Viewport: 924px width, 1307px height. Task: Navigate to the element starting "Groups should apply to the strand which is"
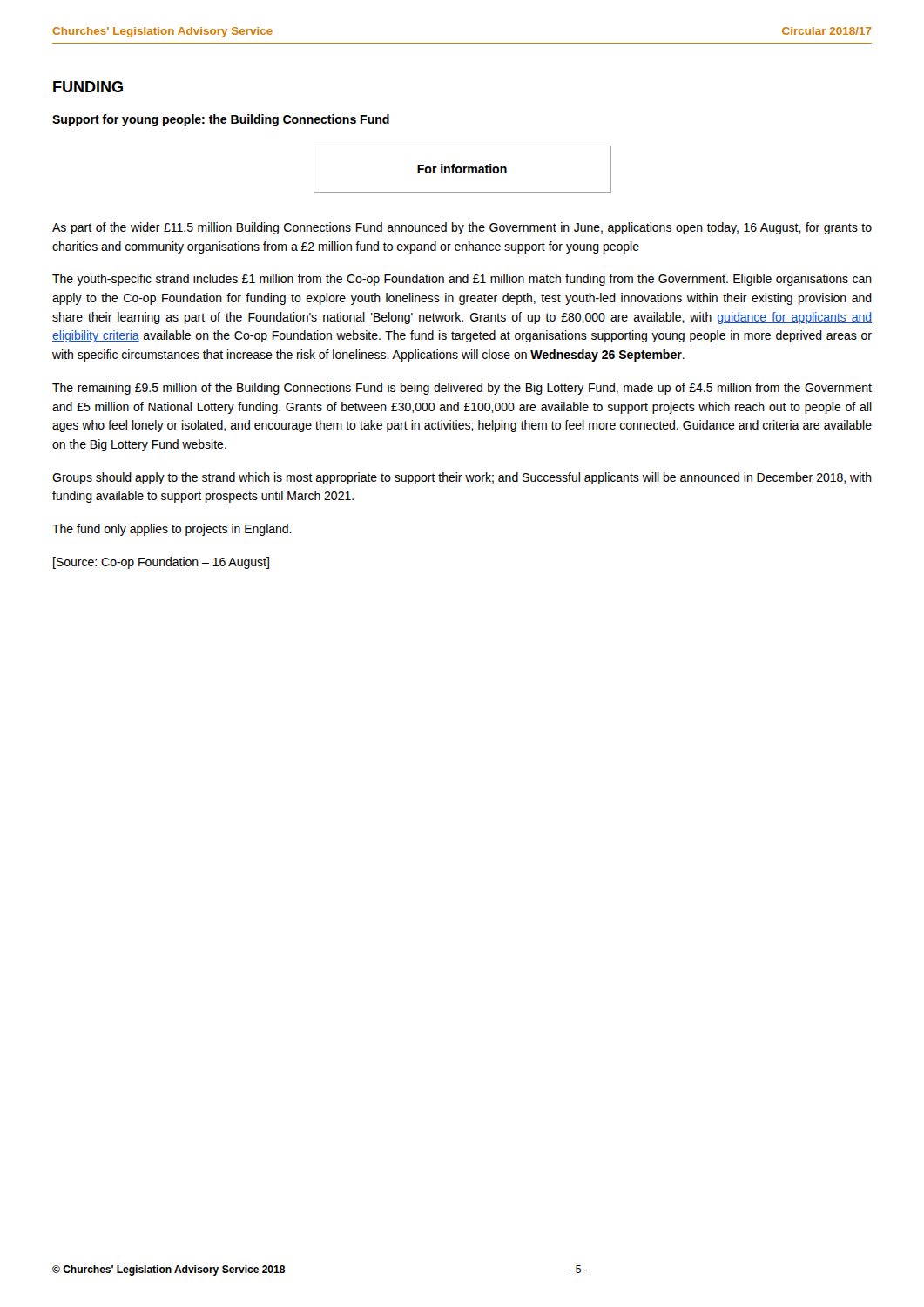(x=462, y=487)
